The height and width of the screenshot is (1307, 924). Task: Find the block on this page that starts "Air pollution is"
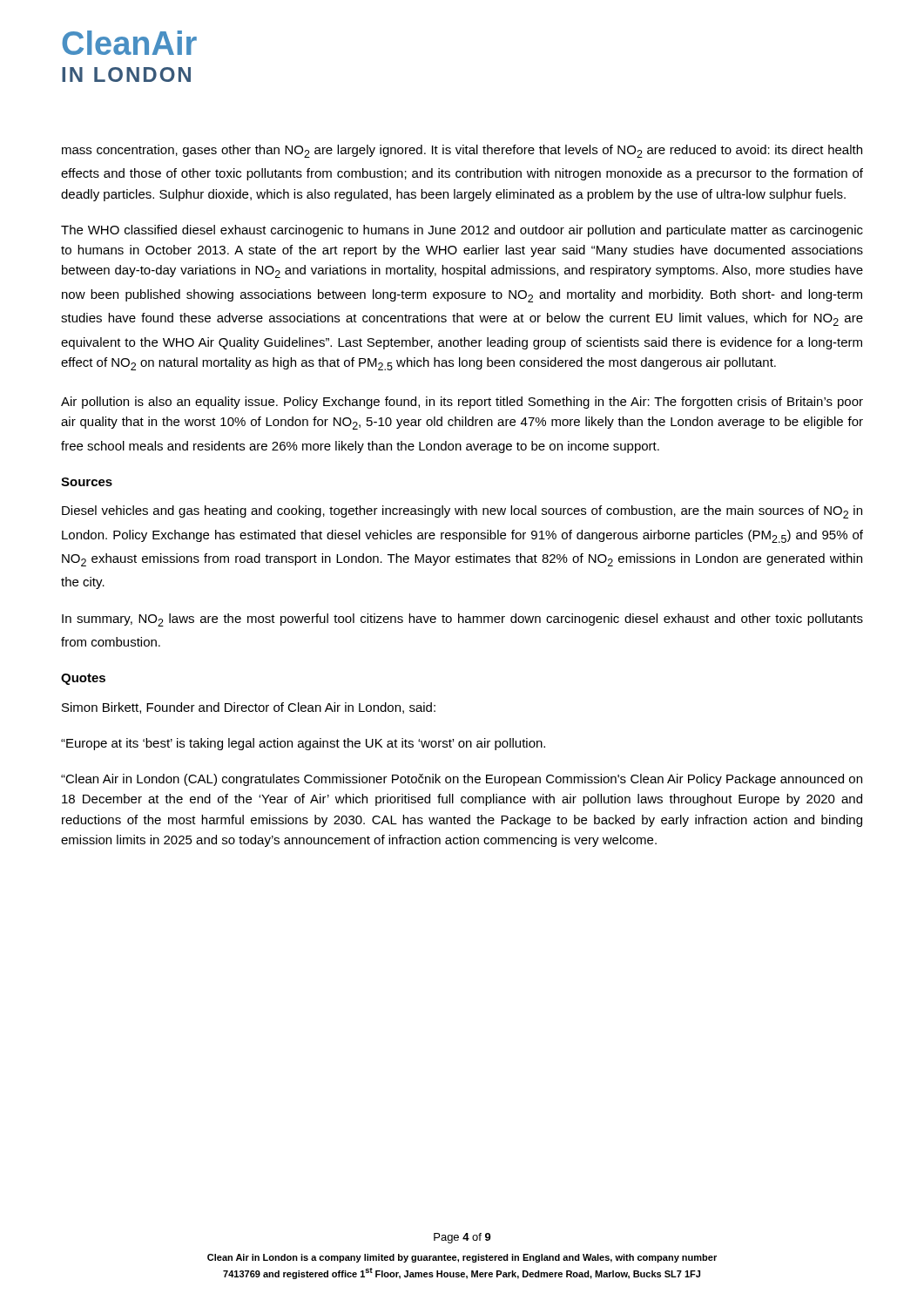tap(462, 424)
